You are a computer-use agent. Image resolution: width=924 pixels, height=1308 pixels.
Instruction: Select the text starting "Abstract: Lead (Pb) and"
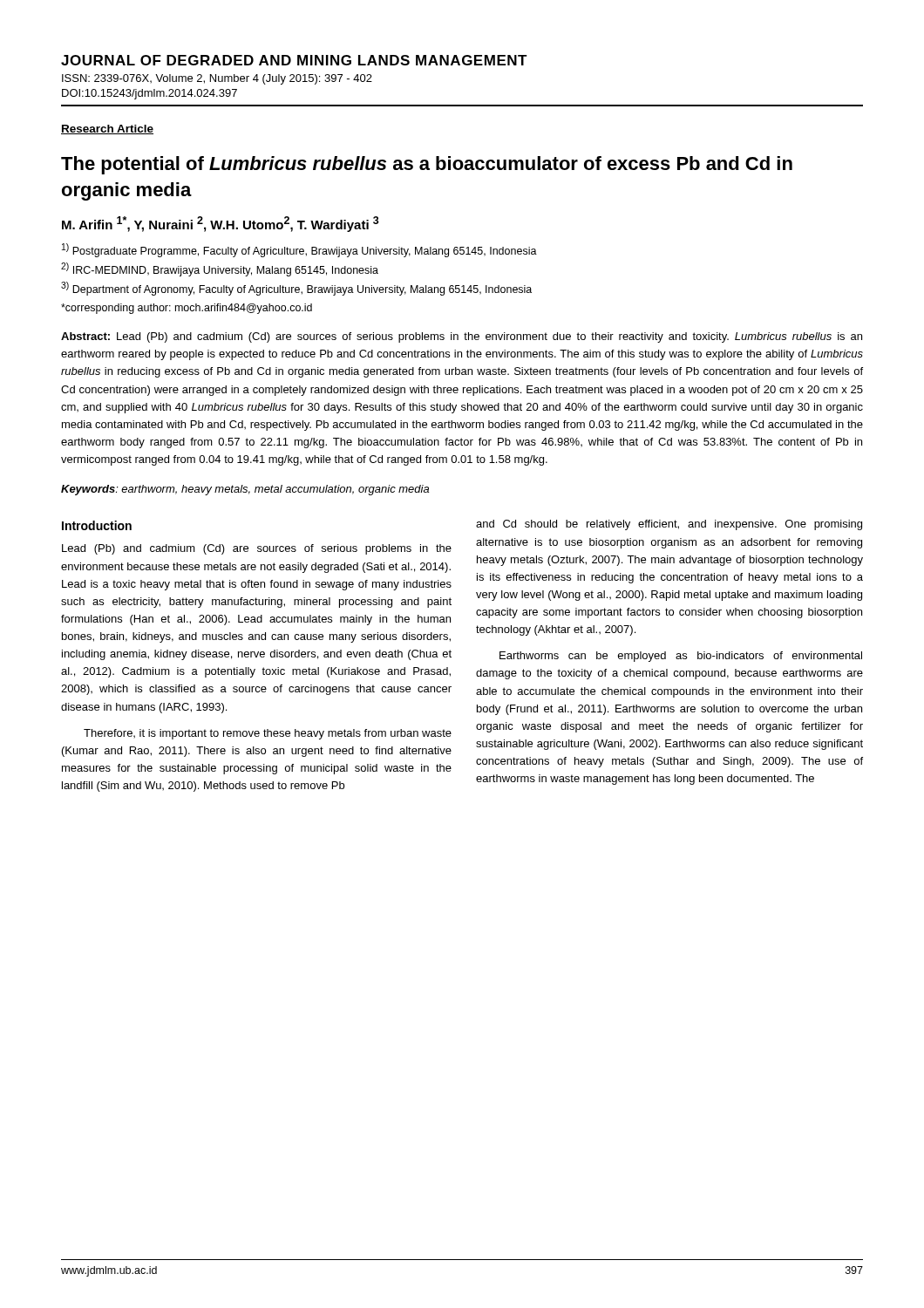tap(462, 398)
